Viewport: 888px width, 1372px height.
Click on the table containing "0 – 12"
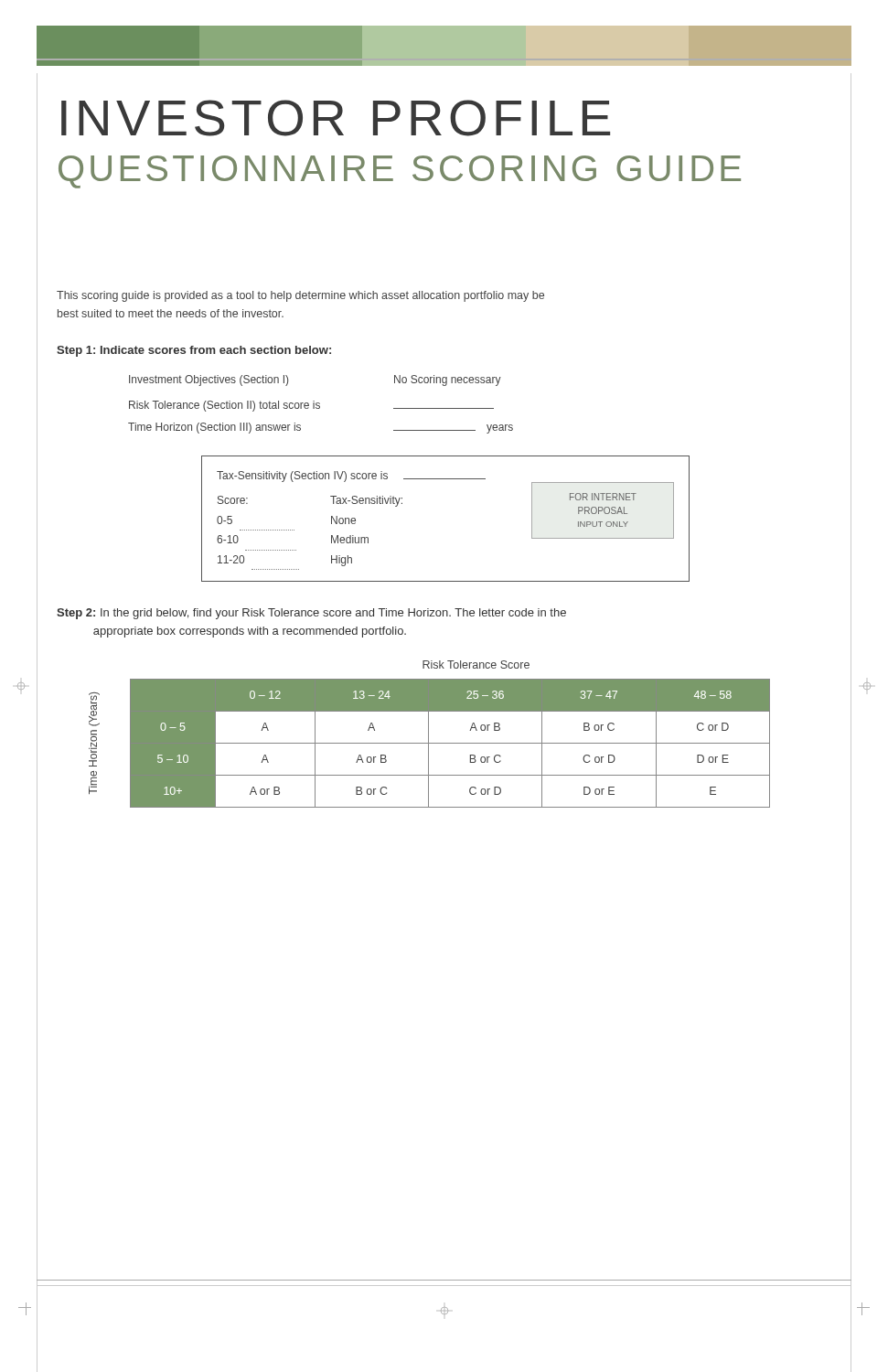(444, 733)
